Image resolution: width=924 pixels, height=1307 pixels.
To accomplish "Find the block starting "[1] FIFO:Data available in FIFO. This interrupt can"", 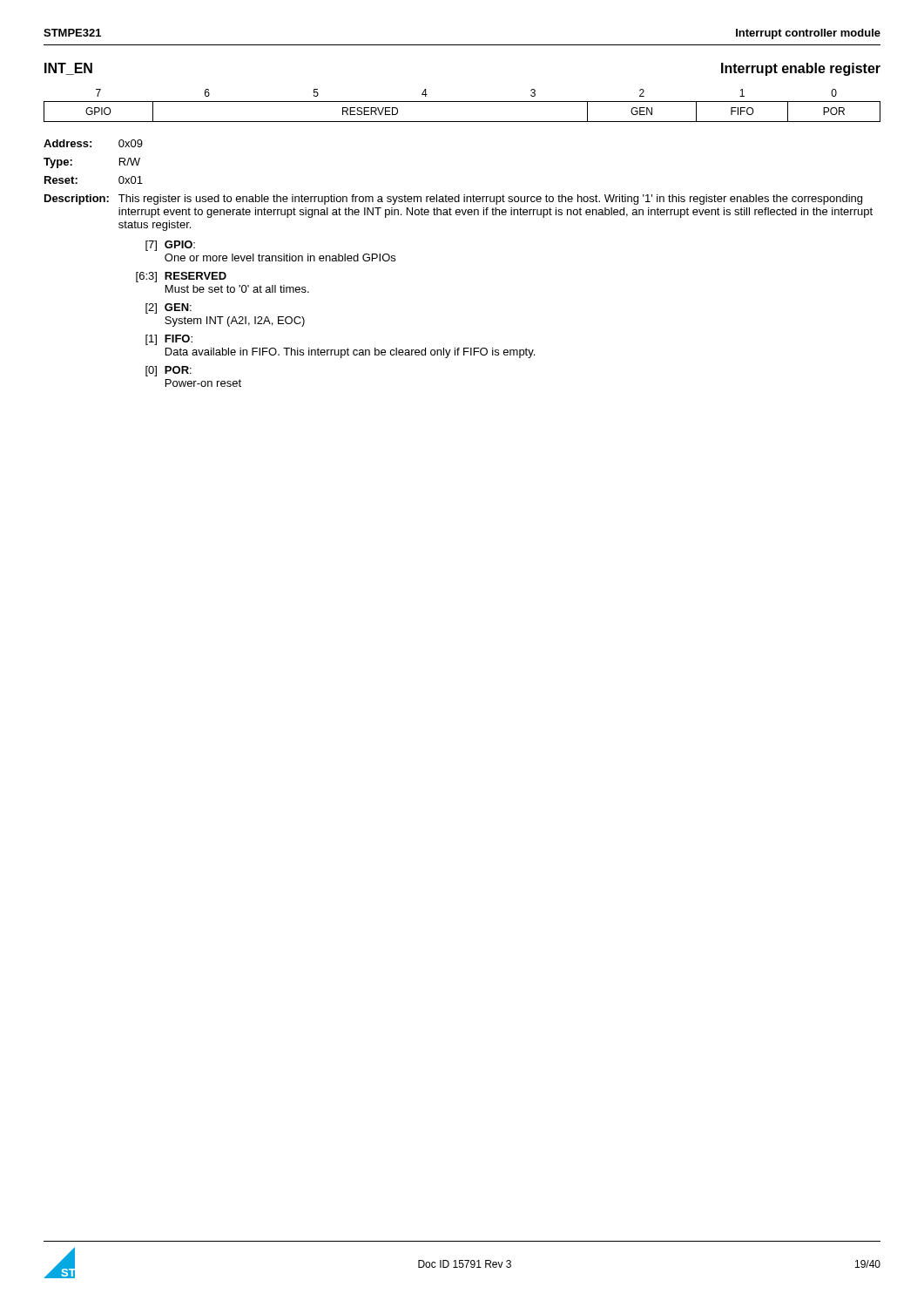I will pos(499,345).
